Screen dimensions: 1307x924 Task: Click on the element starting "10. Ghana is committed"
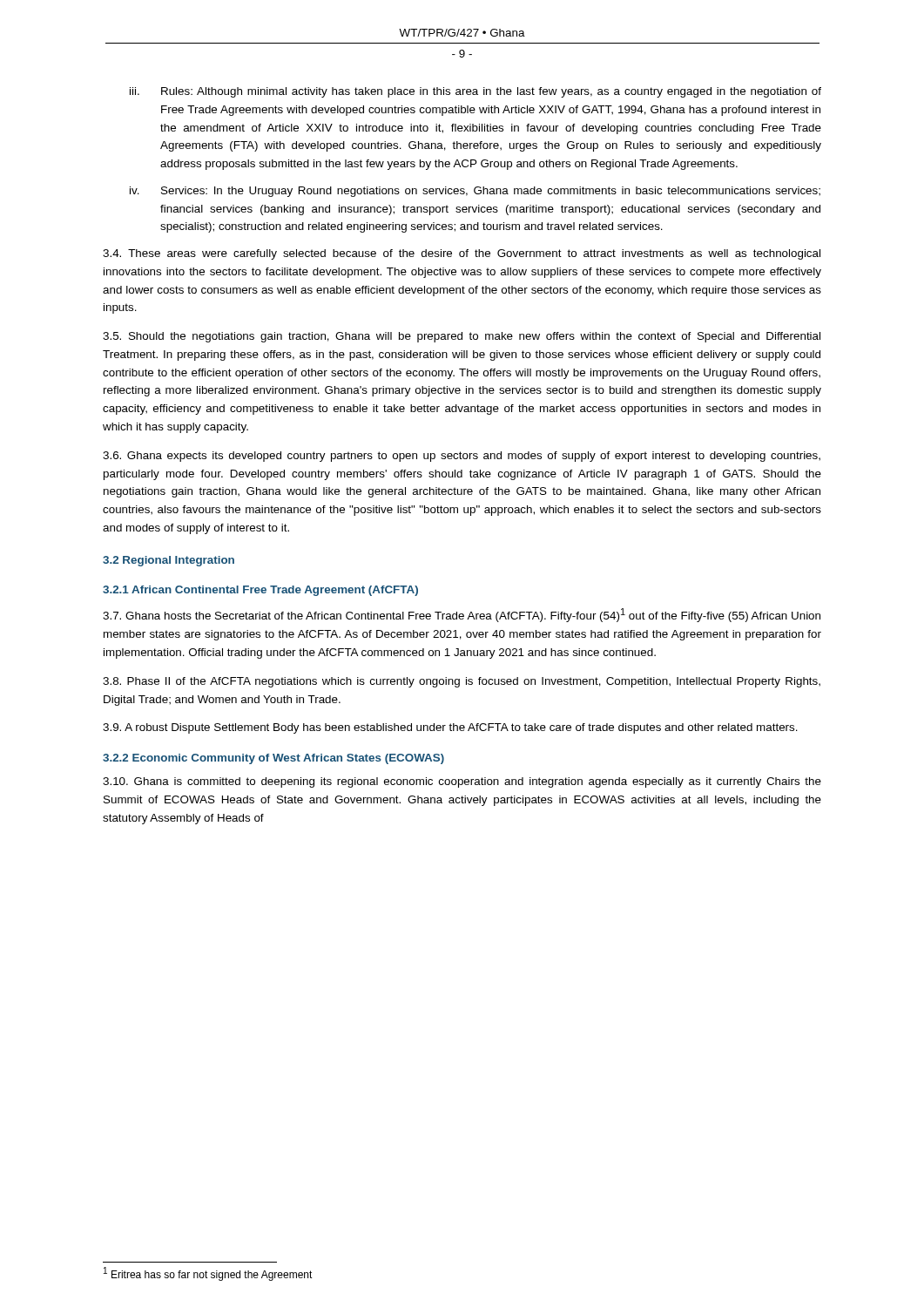(462, 799)
